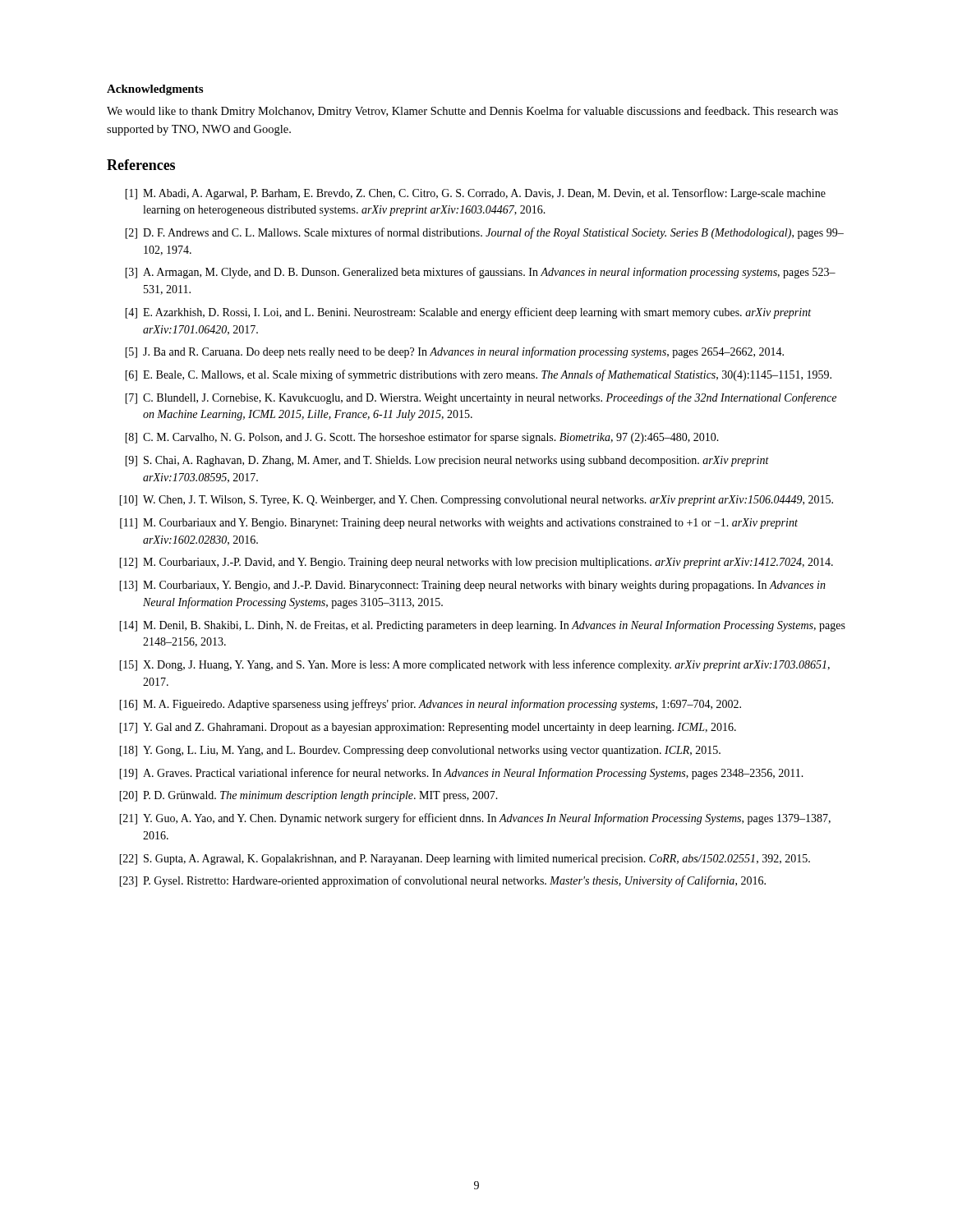This screenshot has height=1232, width=953.
Task: Select the list item that says "[17] Y. Gal and Z. Ghahramani. Dropout"
Action: (x=476, y=728)
